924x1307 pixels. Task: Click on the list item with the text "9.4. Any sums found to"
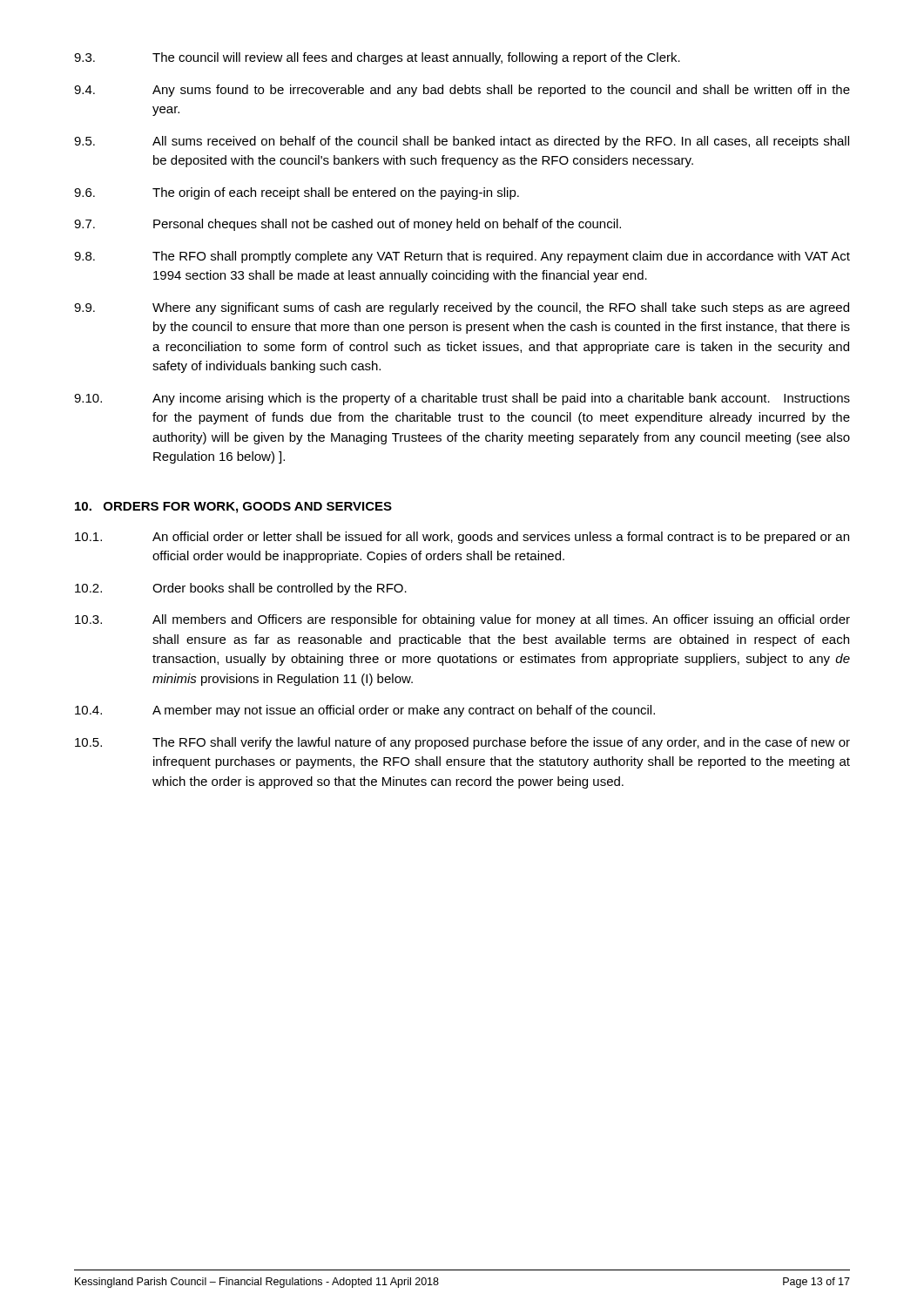coord(462,99)
